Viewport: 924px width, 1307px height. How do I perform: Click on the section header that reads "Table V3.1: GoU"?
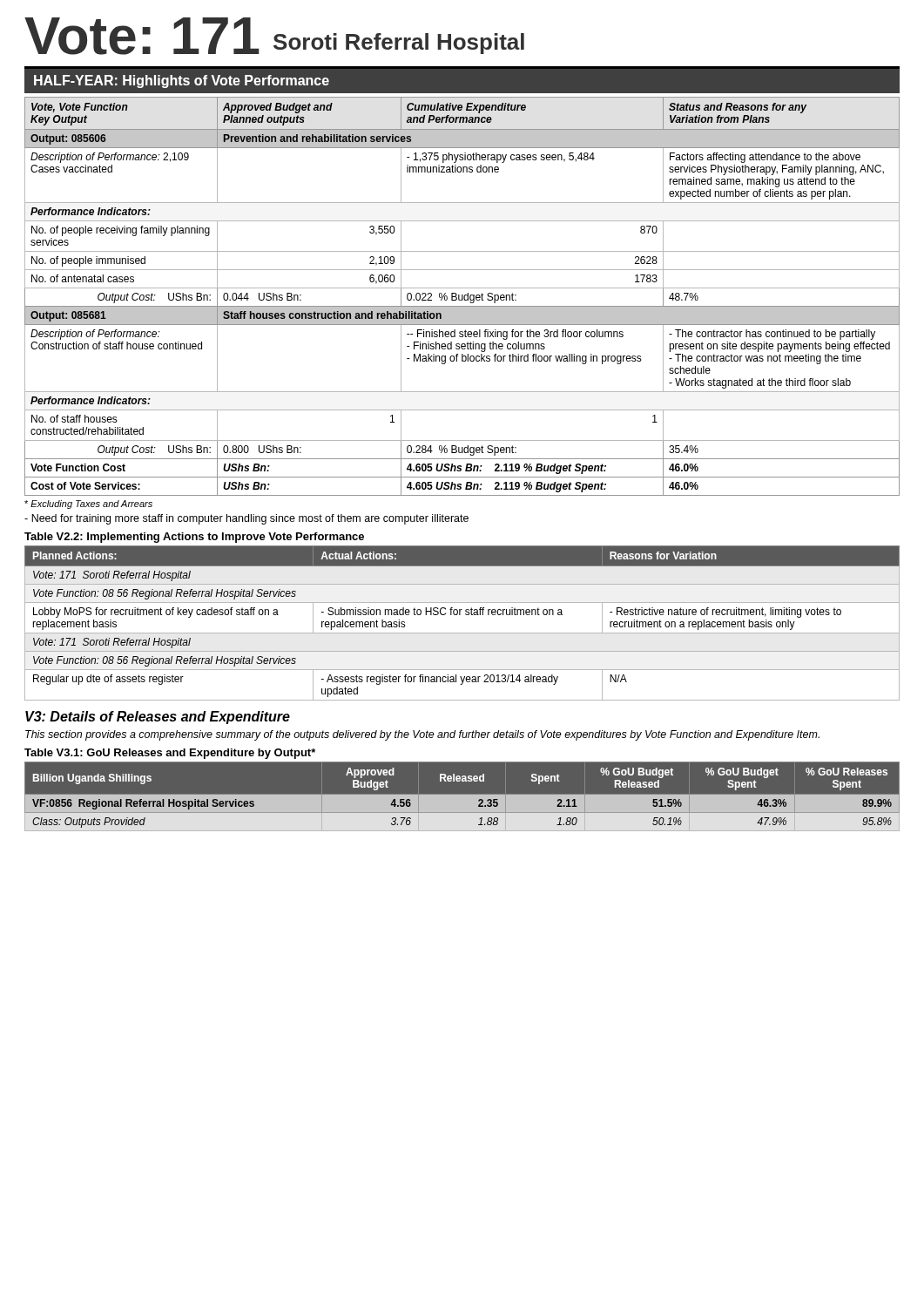pyautogui.click(x=170, y=752)
